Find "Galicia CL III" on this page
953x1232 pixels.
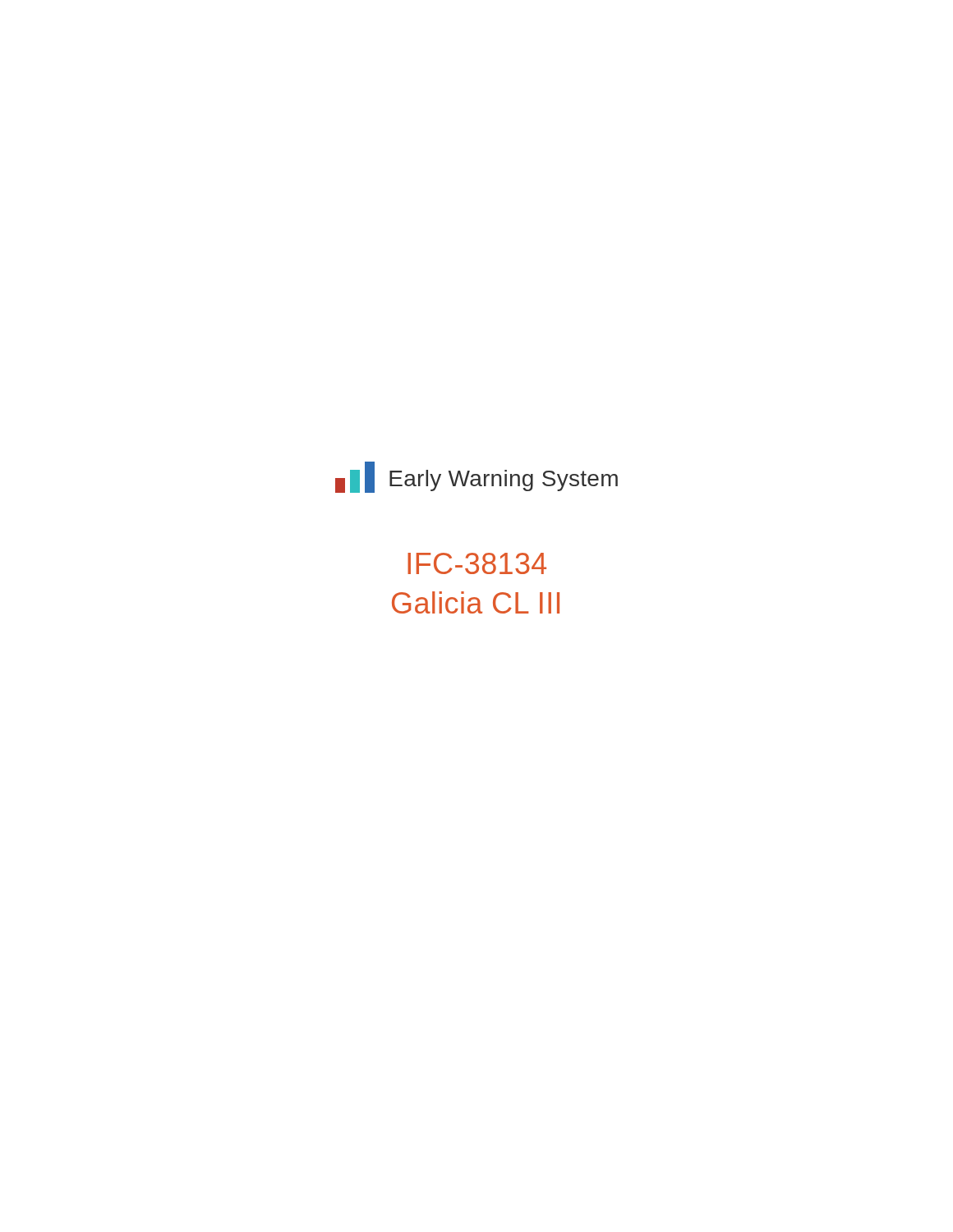pyautogui.click(x=476, y=603)
